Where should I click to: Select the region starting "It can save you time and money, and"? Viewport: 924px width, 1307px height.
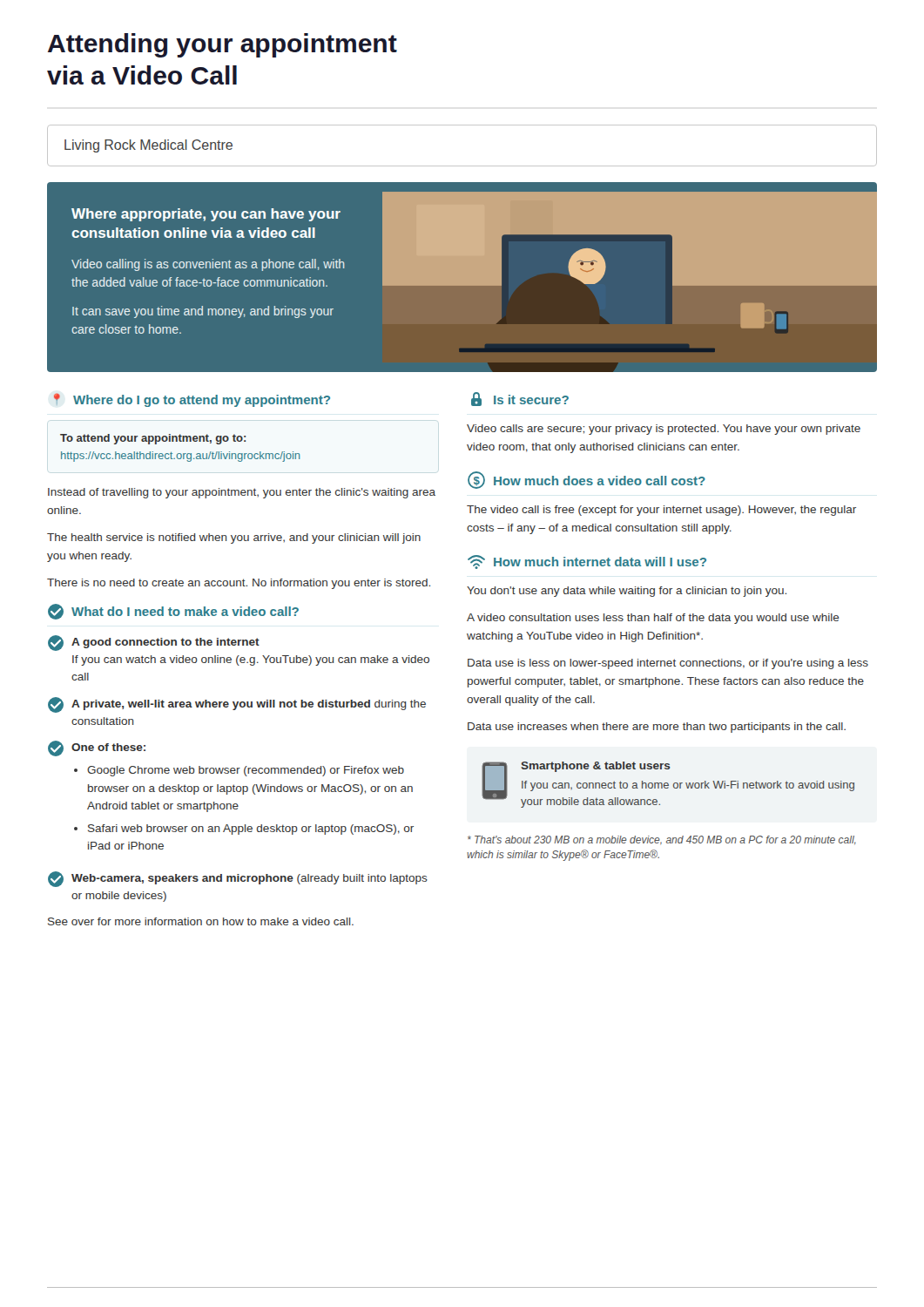[202, 321]
